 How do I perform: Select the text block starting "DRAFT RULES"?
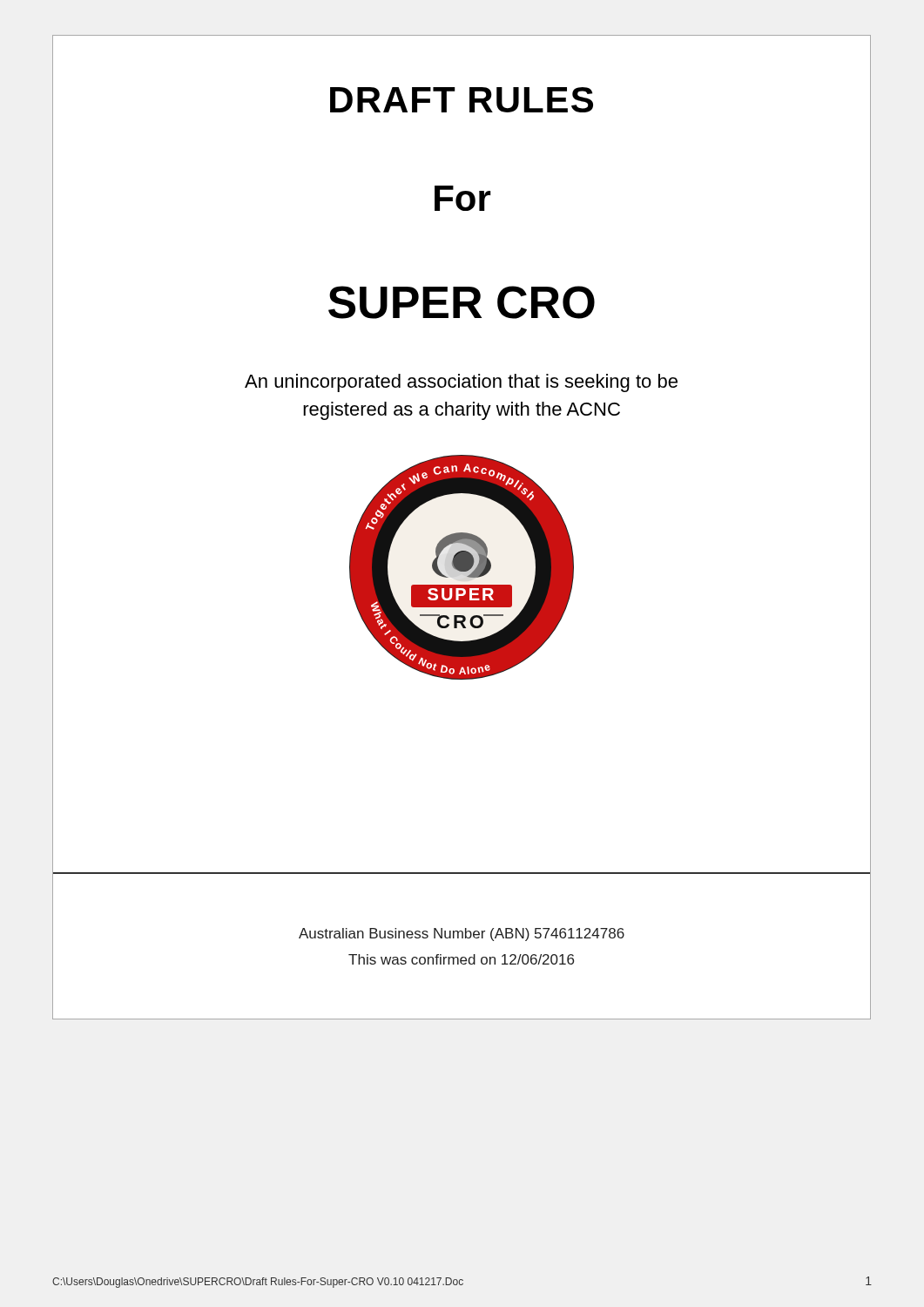(462, 100)
